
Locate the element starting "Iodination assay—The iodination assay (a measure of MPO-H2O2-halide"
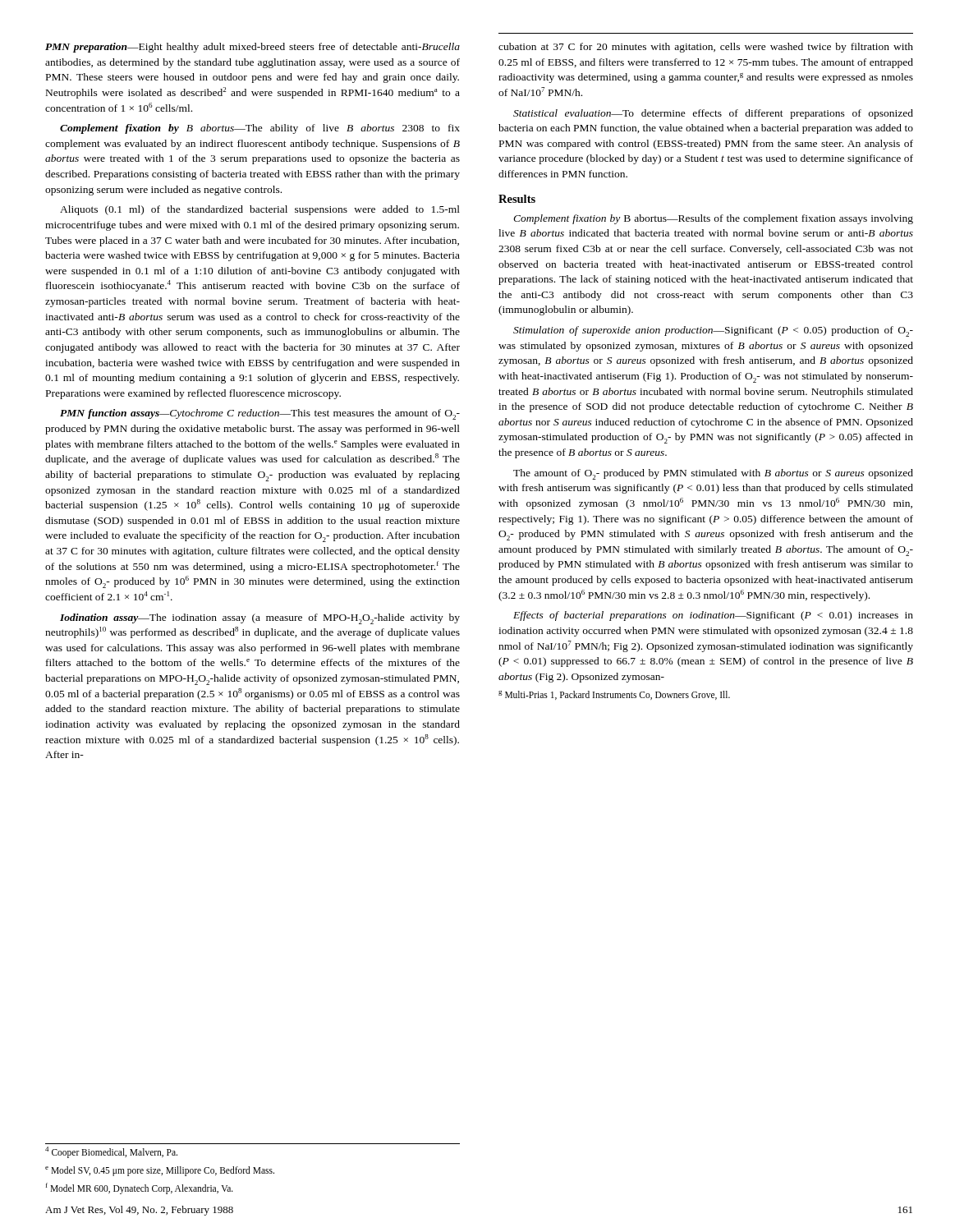coord(253,686)
